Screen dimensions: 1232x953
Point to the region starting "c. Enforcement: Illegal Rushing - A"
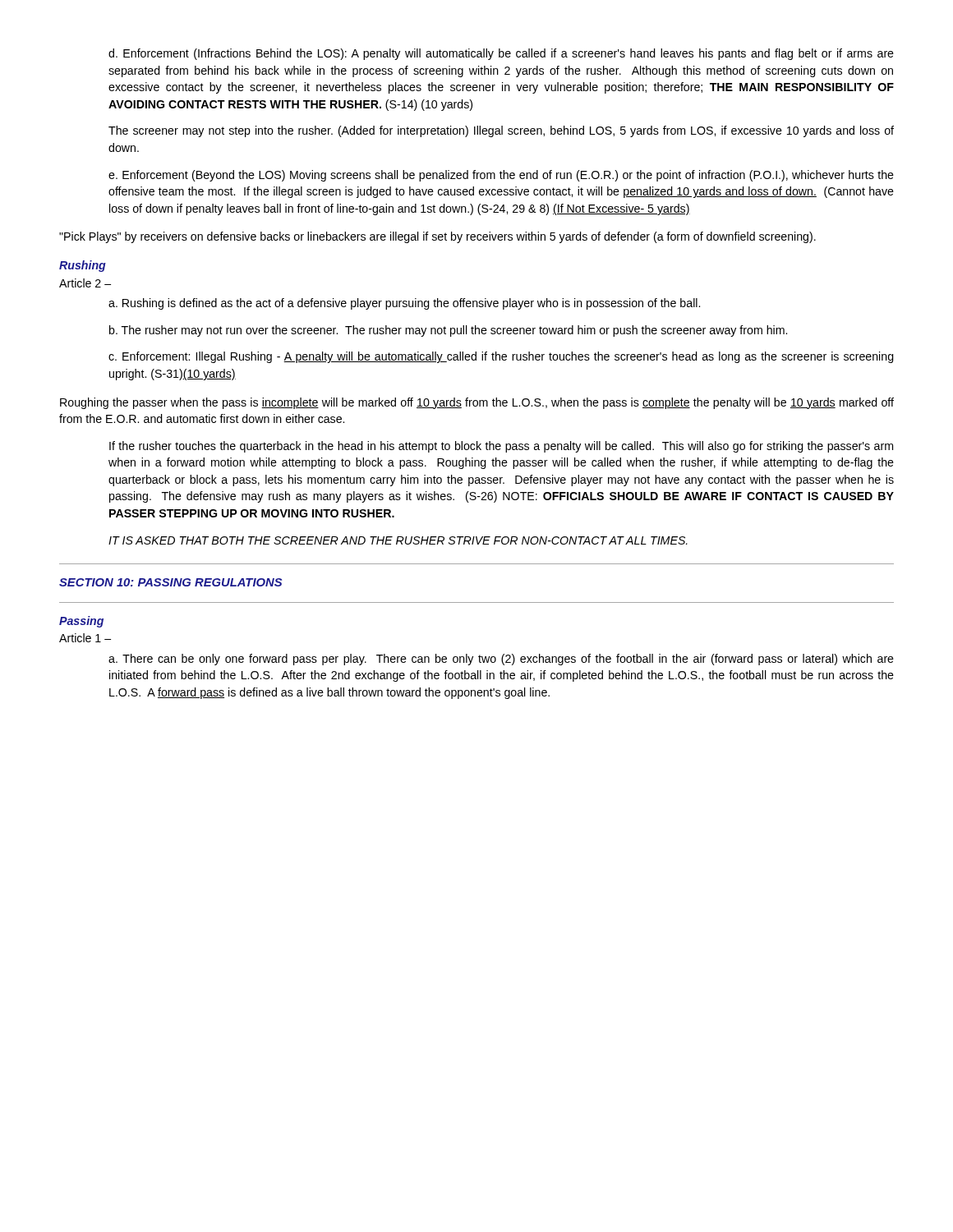point(501,365)
